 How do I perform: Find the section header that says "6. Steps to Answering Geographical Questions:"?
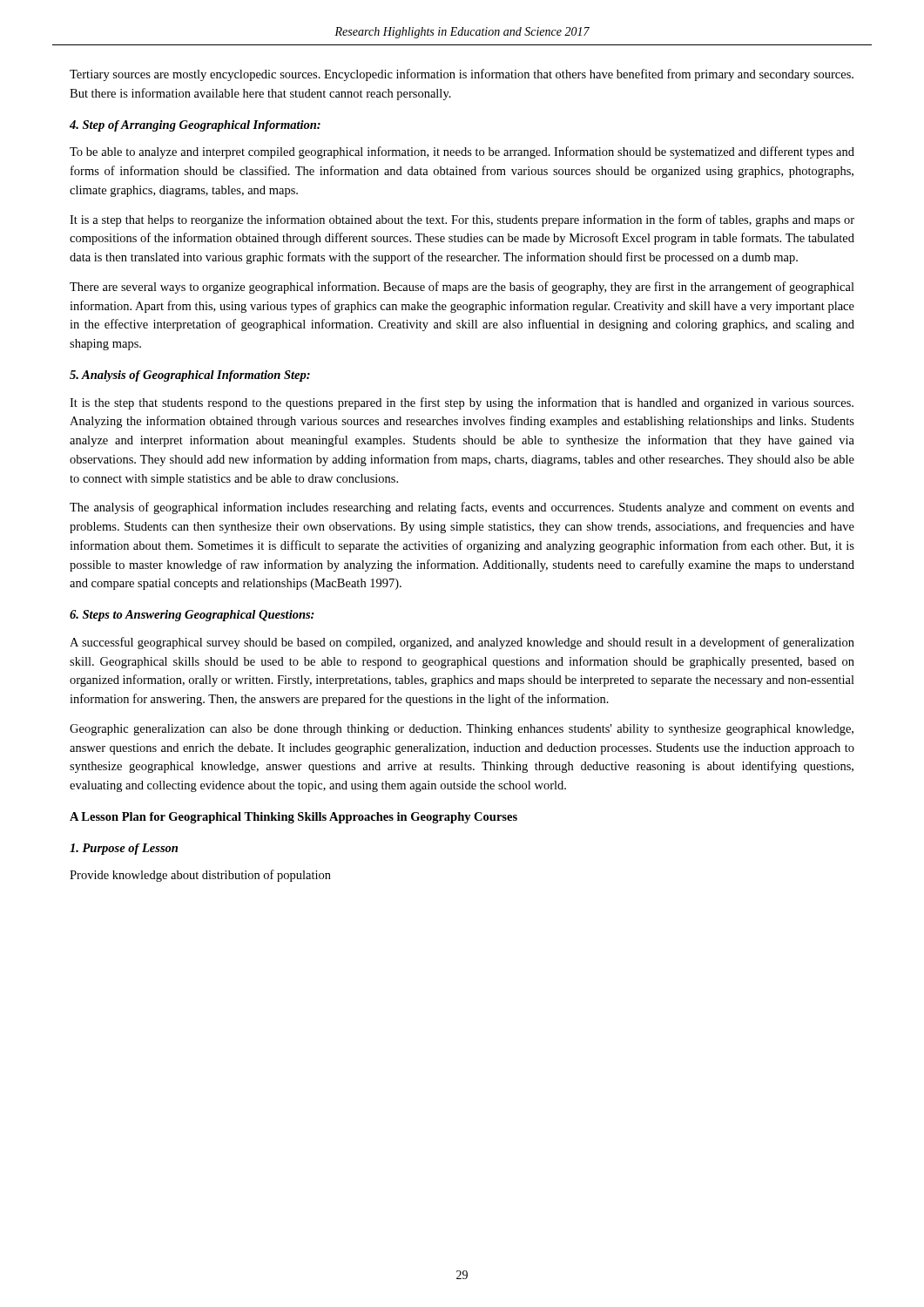click(192, 616)
